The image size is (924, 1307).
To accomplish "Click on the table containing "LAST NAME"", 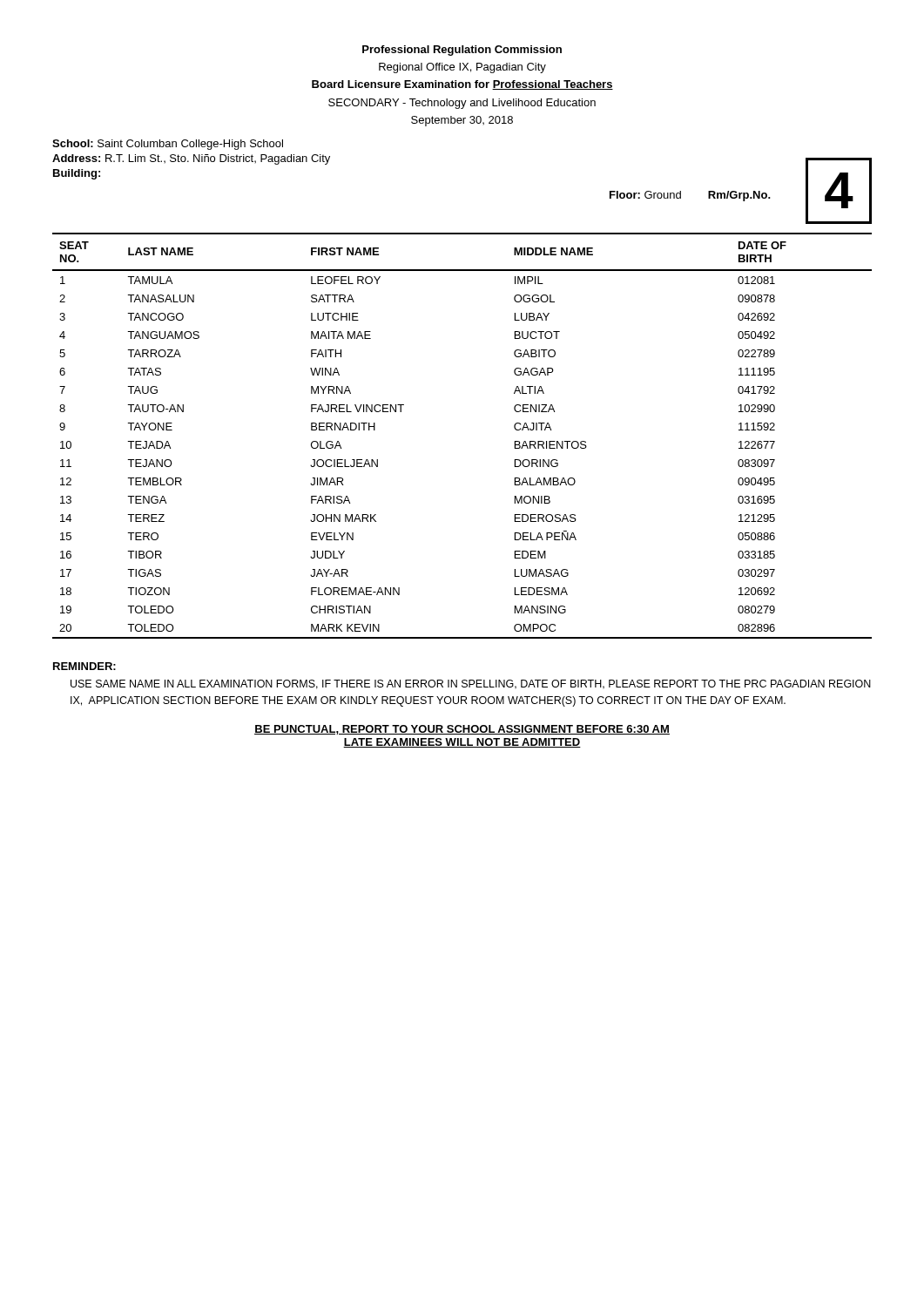I will (x=462, y=436).
